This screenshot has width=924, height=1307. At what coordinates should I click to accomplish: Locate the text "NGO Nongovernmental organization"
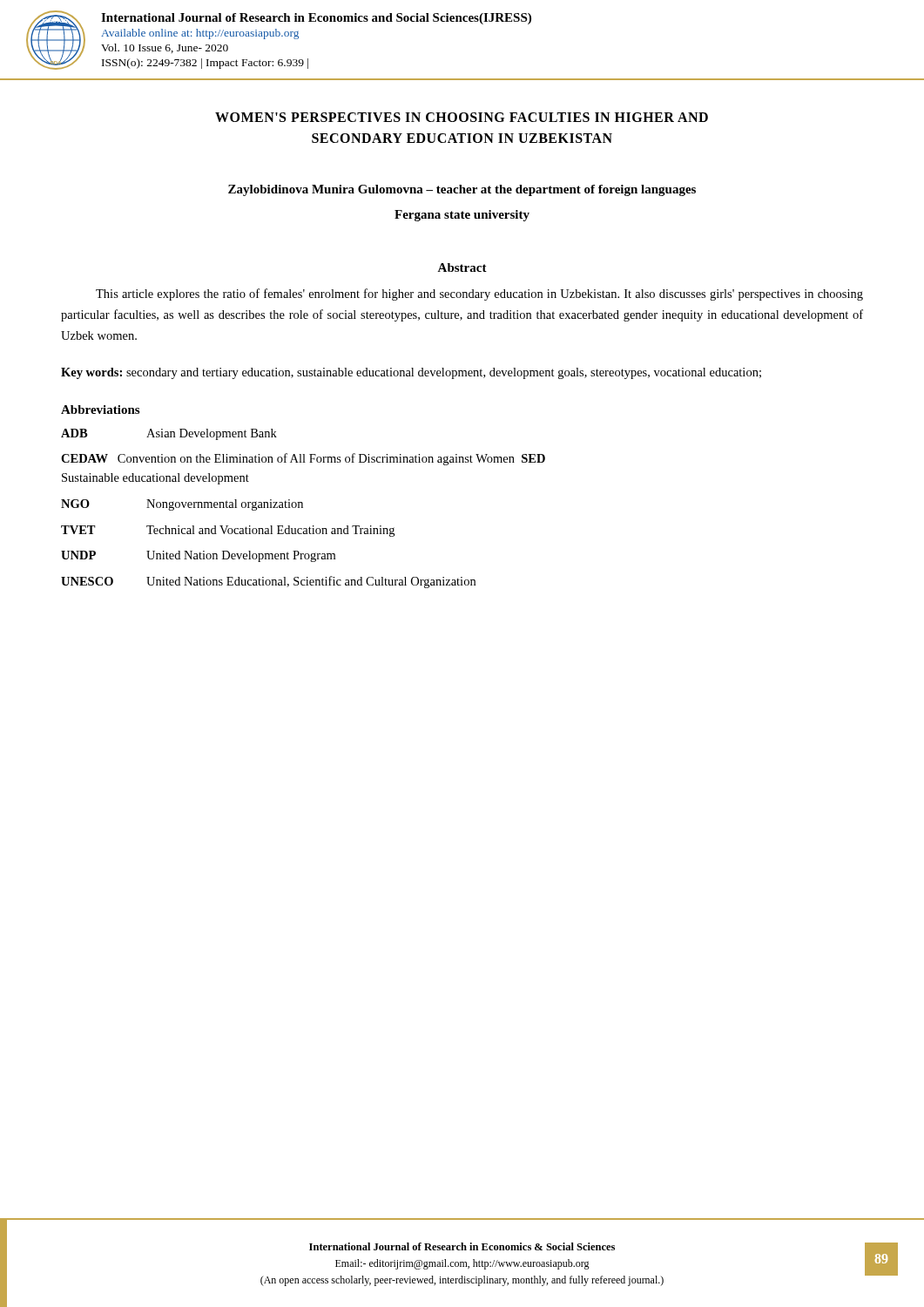coord(182,505)
